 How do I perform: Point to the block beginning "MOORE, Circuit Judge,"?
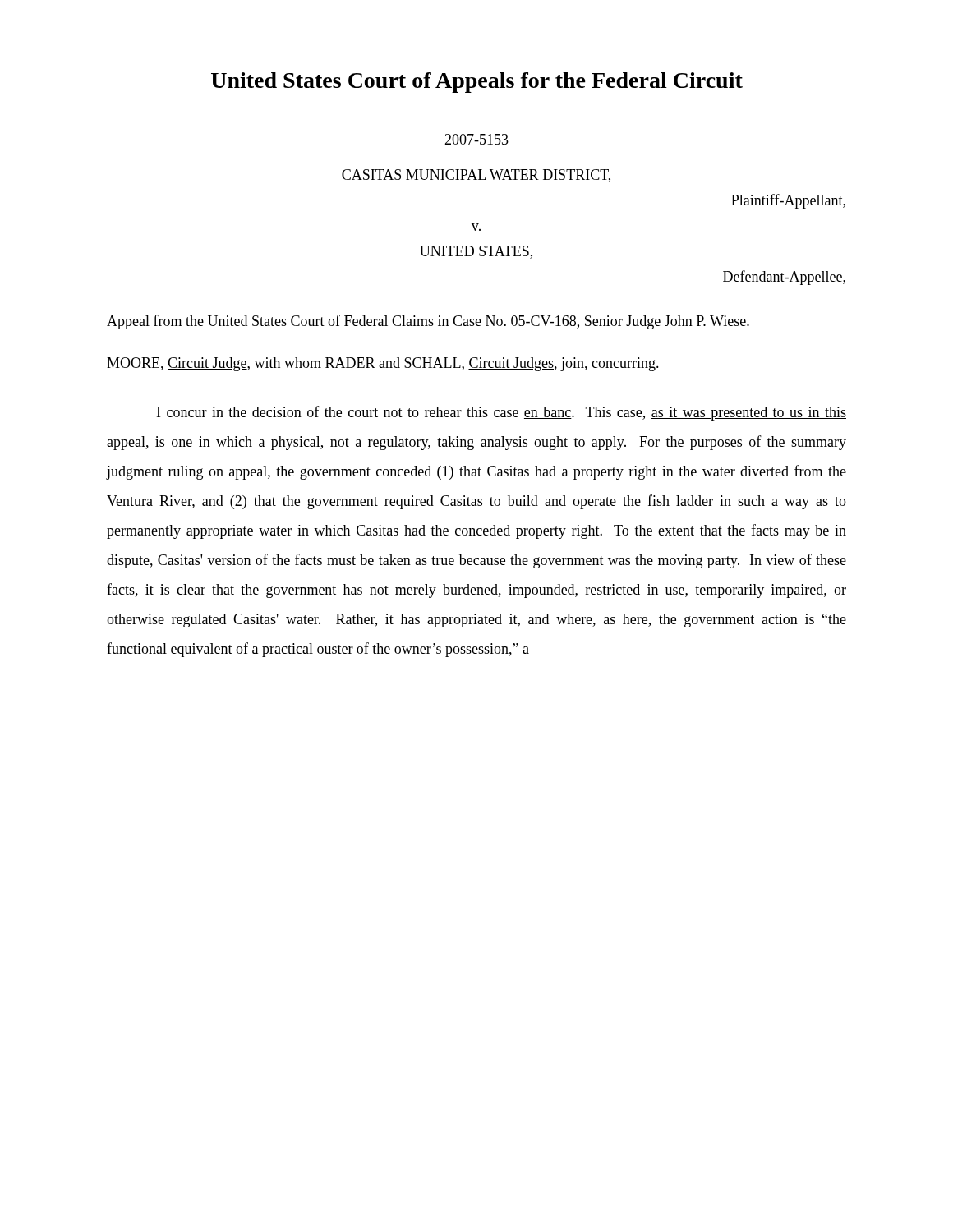383,363
